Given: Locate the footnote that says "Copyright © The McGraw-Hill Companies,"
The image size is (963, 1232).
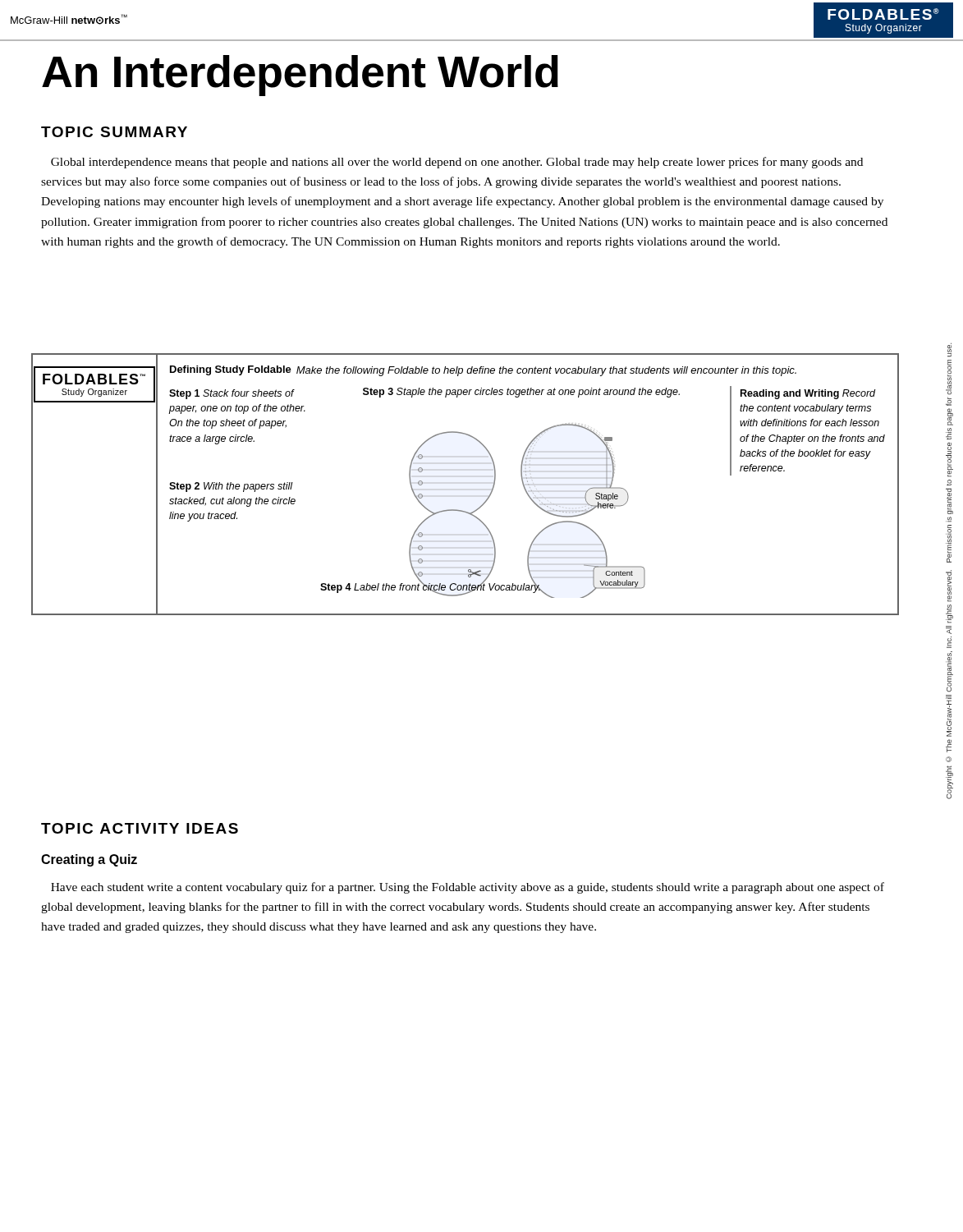Looking at the screenshot, I should (949, 571).
